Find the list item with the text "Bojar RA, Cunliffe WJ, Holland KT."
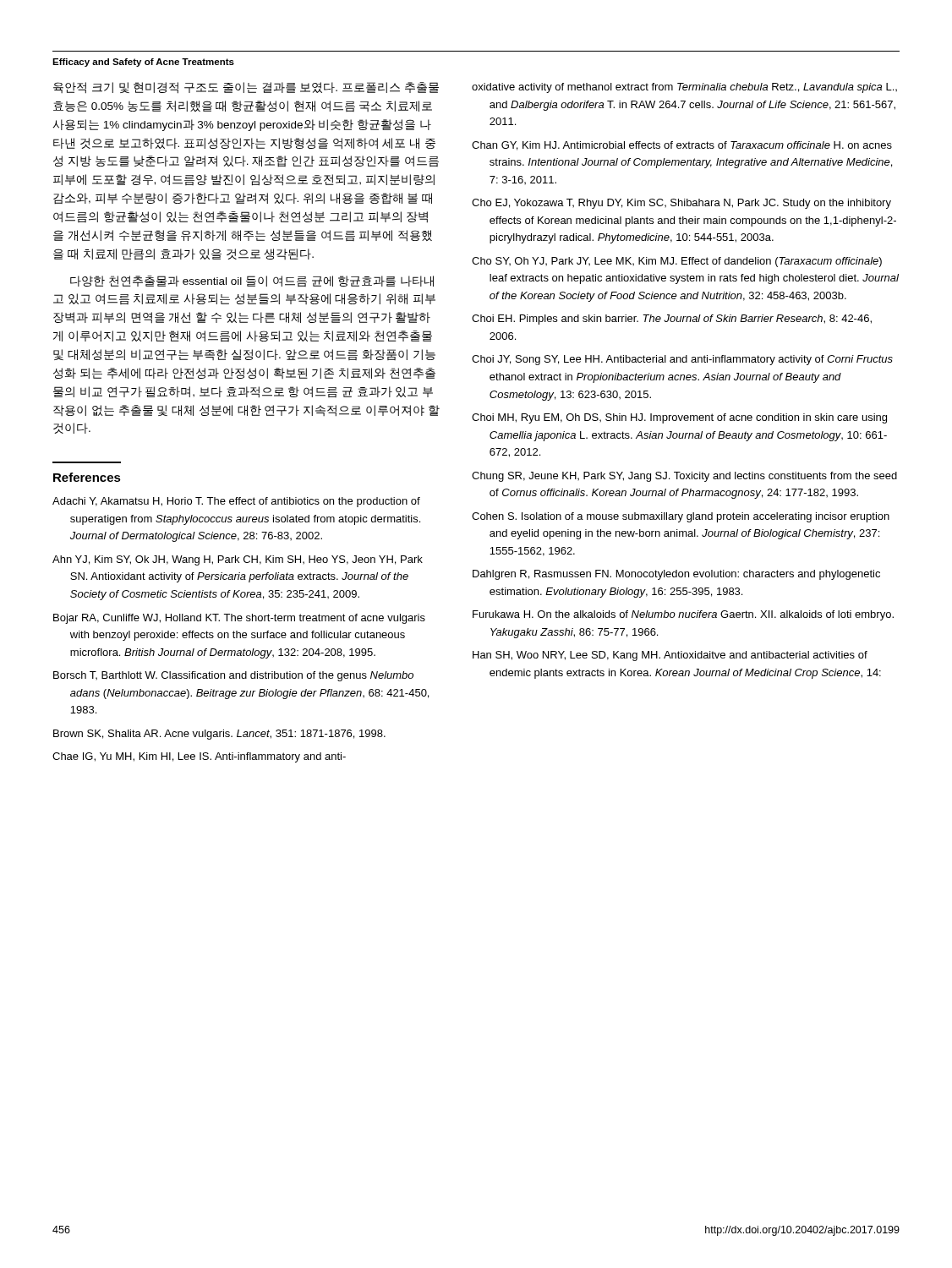Image resolution: width=952 pixels, height=1268 pixels. [239, 635]
